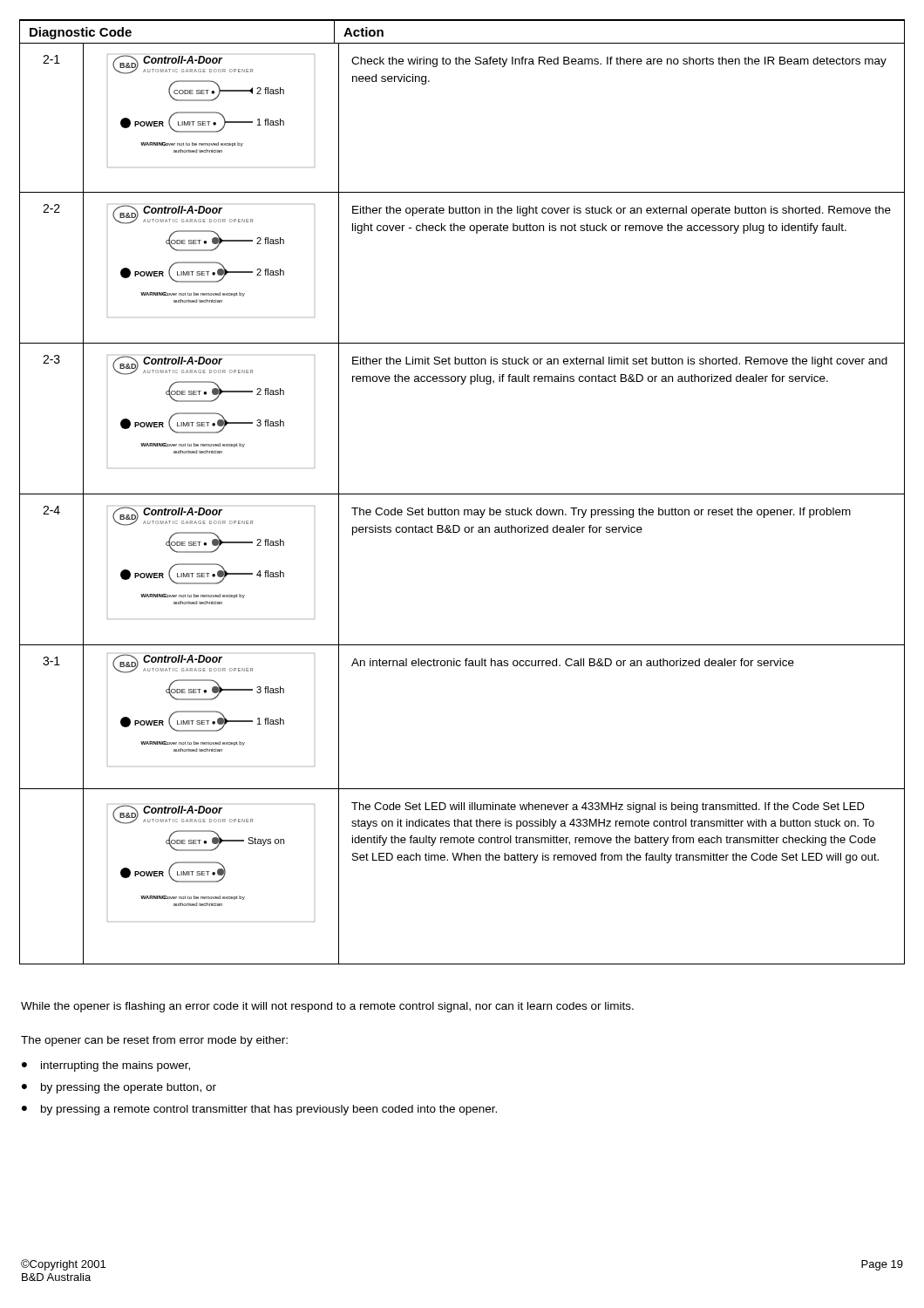The height and width of the screenshot is (1308, 924).
Task: Find the block on this page that starts "• interrupting the mains"
Action: coord(106,1066)
